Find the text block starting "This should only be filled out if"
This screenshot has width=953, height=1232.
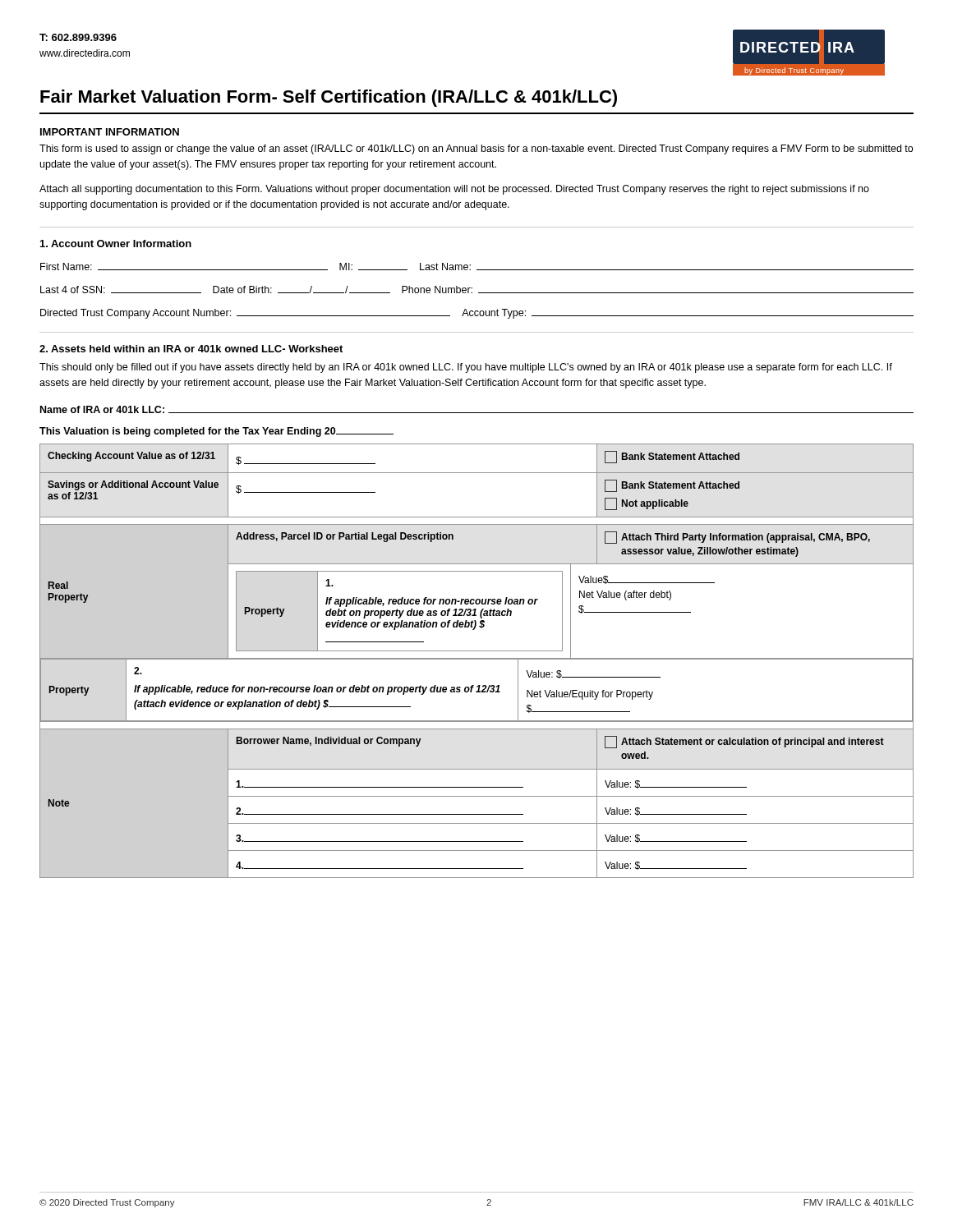(466, 375)
